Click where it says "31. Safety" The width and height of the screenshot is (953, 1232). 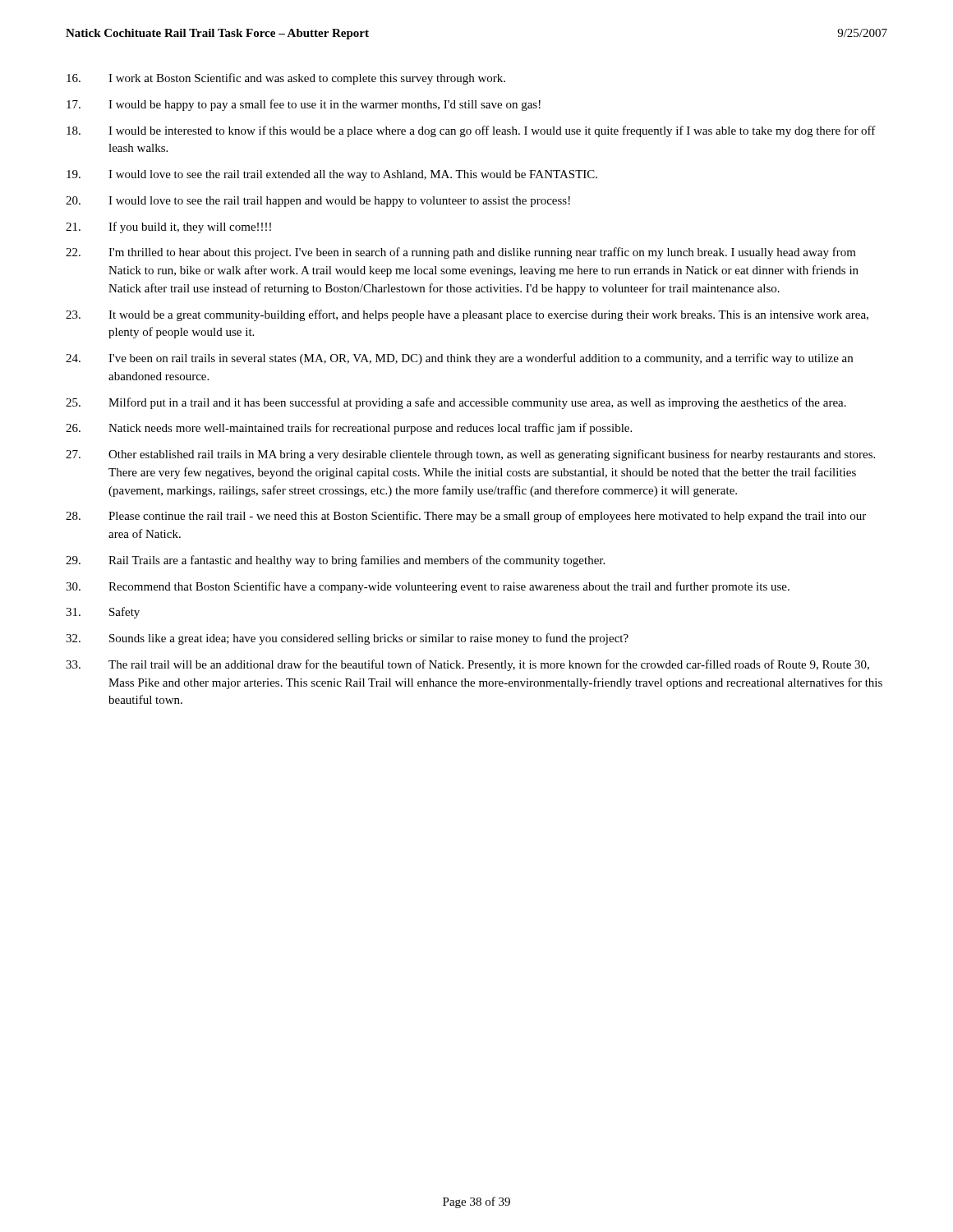[x=125, y=612]
